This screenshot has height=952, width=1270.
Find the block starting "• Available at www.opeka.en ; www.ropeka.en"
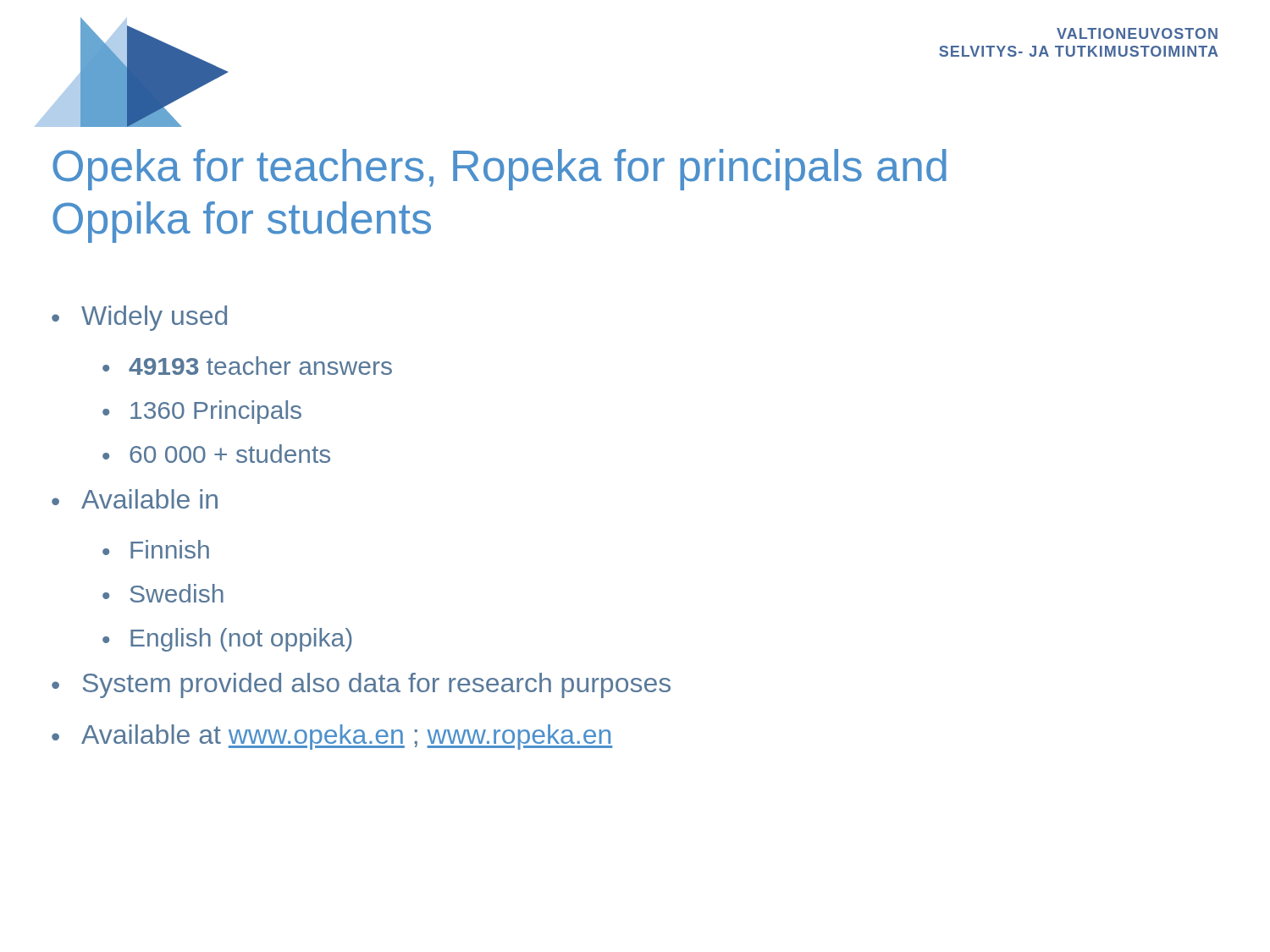tap(332, 737)
